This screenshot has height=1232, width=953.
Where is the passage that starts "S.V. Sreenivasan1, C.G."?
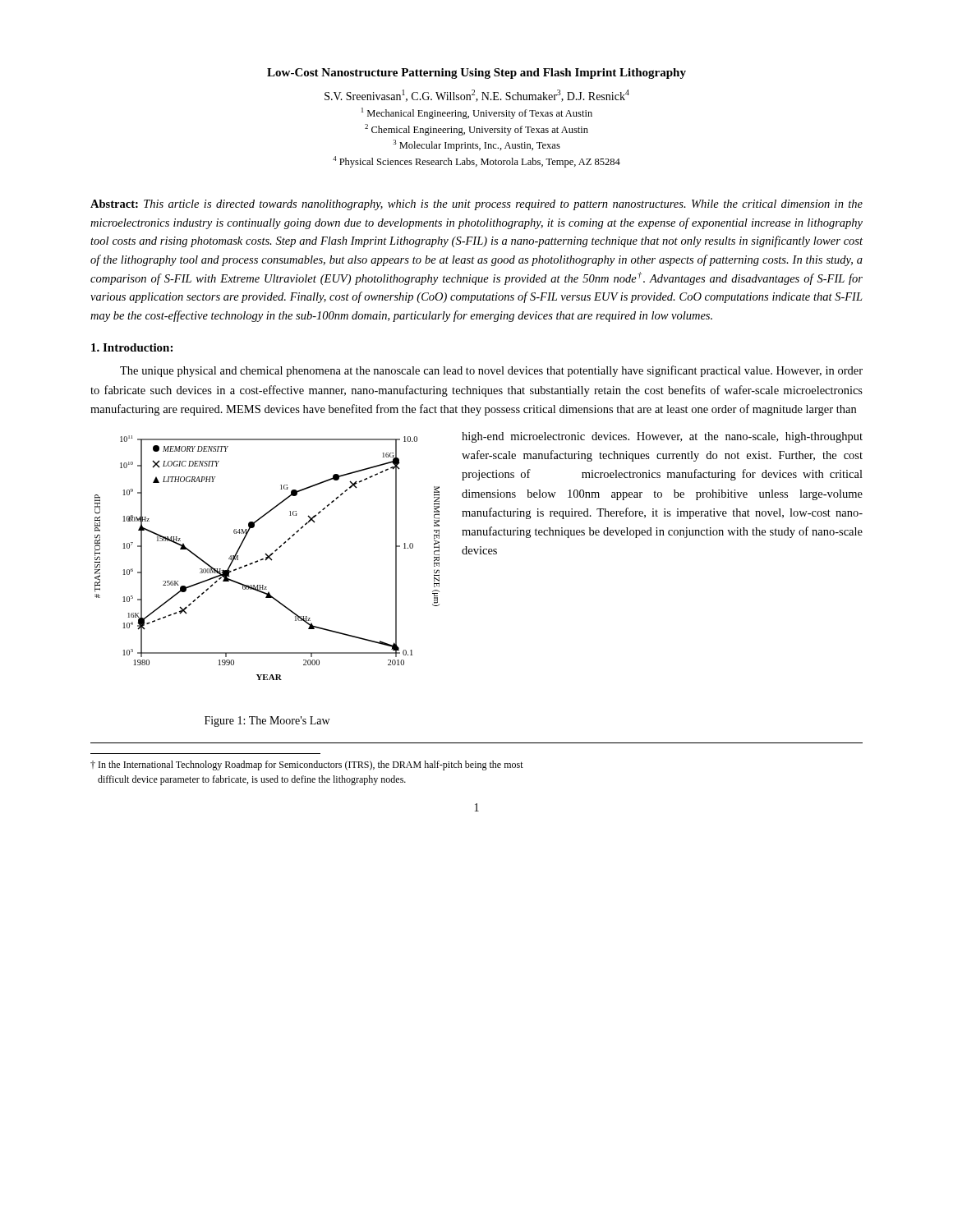click(476, 95)
